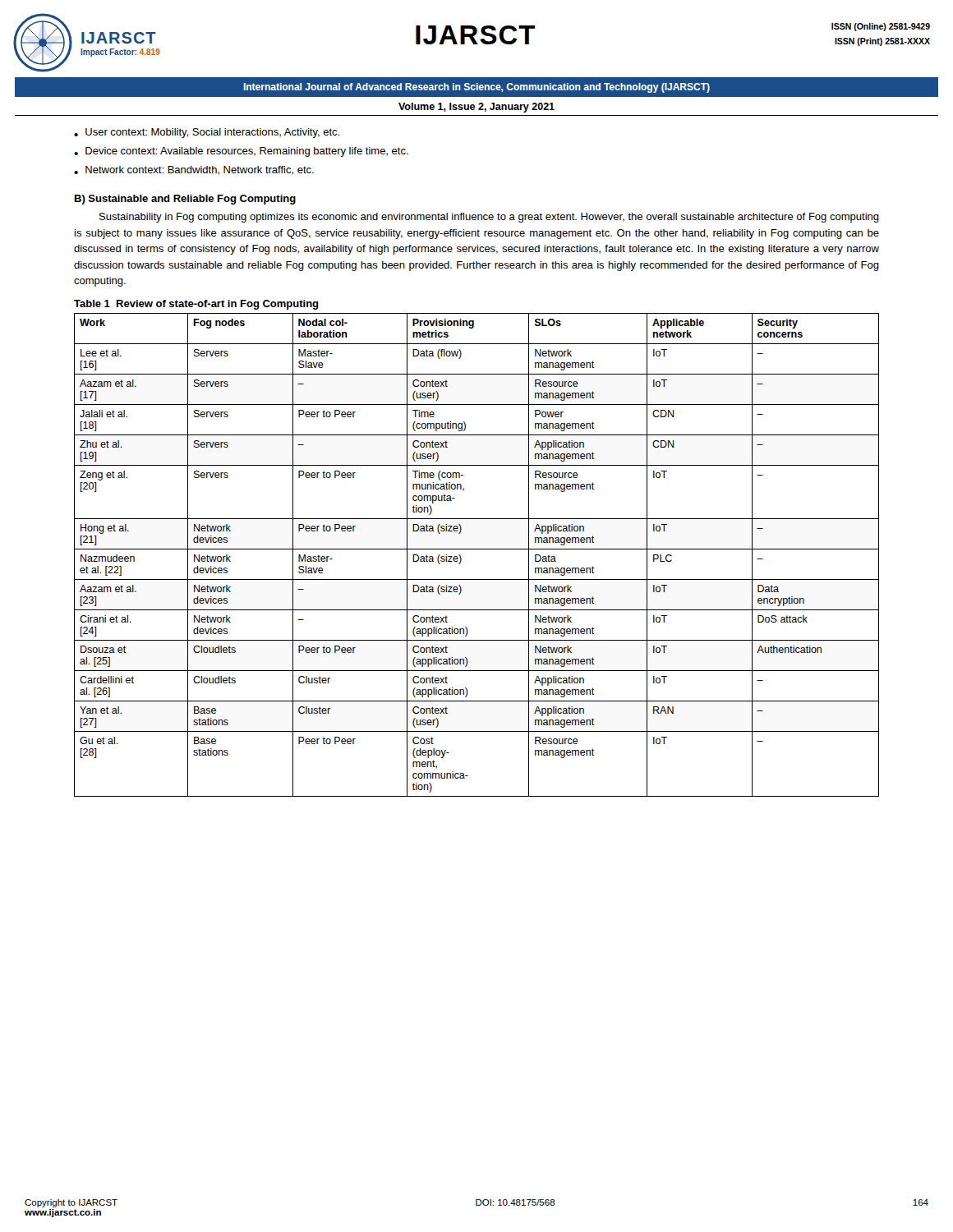Click on the text block that reads "Sustainability in Fog computing optimizes its economic"

tap(476, 249)
